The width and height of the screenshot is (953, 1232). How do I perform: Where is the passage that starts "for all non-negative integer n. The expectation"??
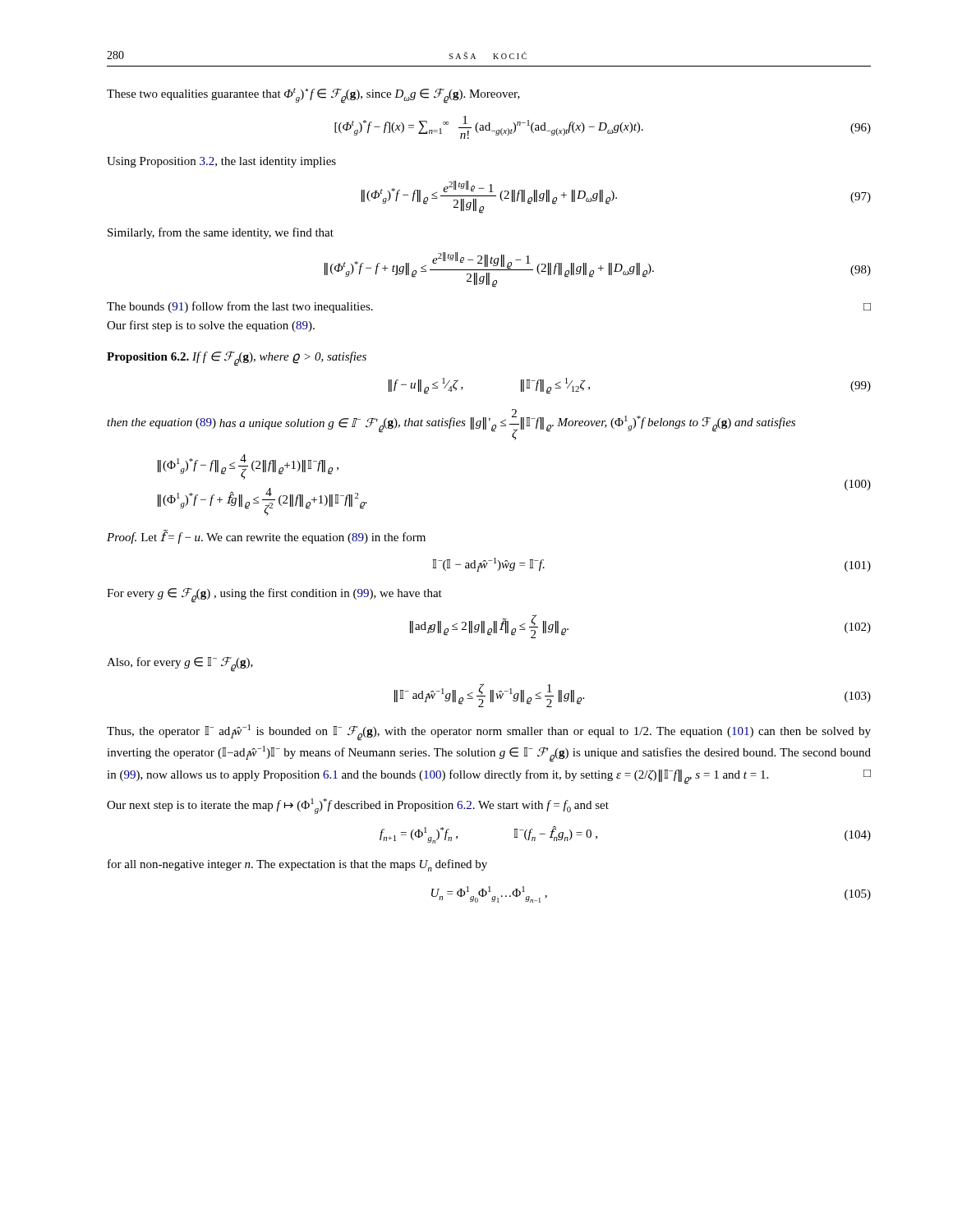click(x=489, y=865)
